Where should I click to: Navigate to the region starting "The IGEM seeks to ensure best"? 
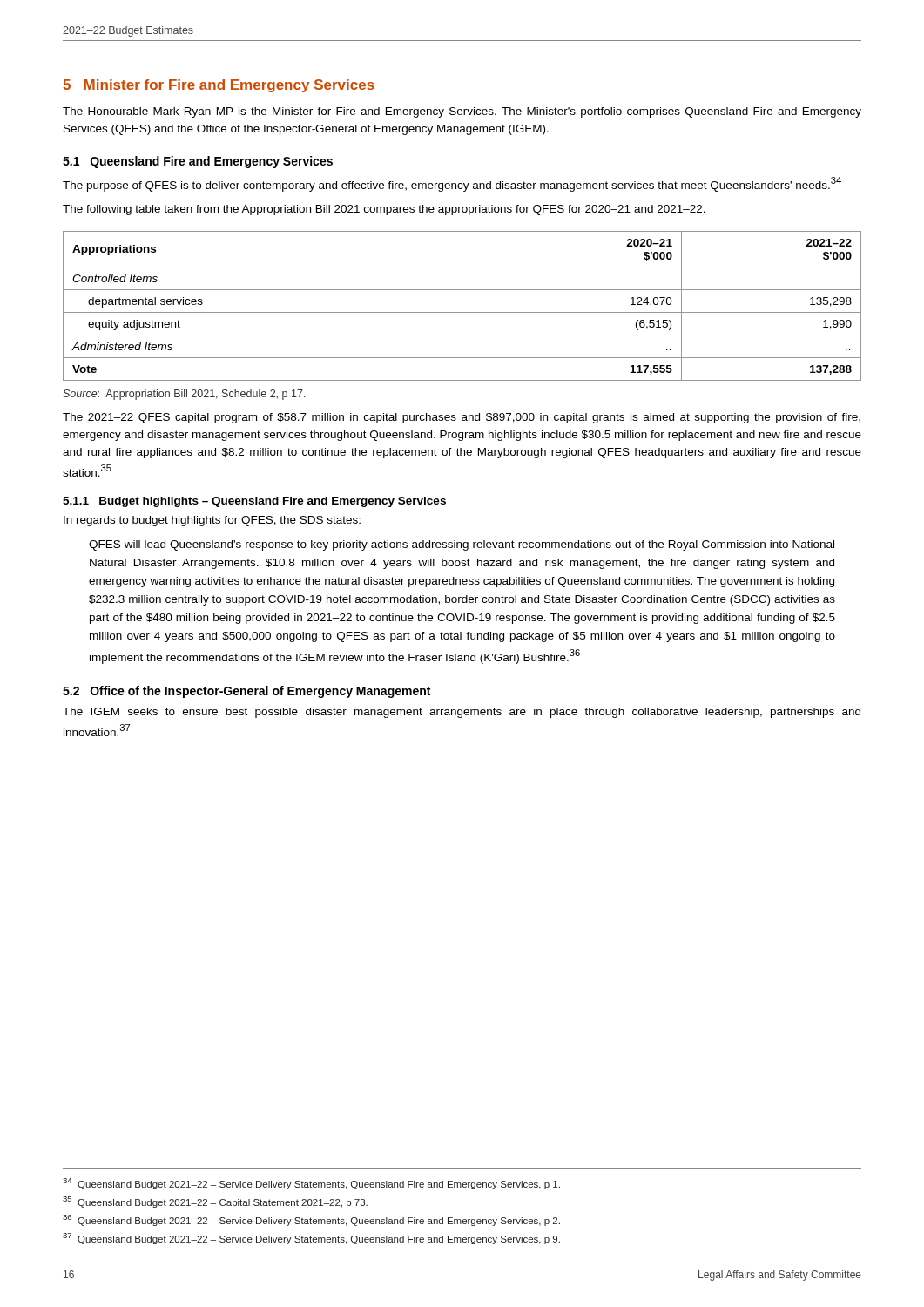click(x=462, y=722)
